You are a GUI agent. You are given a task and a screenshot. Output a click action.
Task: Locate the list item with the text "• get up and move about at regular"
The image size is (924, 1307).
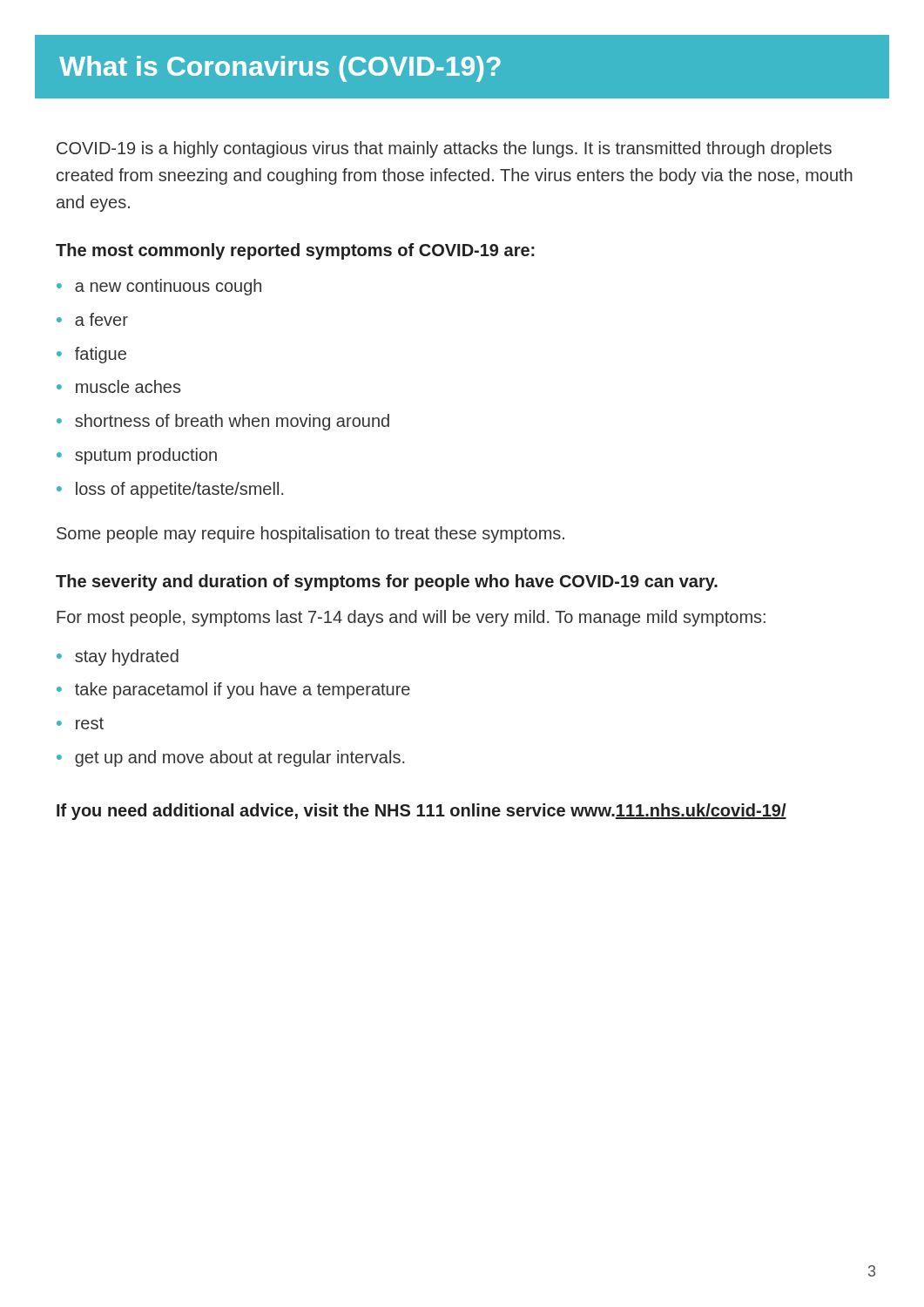231,757
